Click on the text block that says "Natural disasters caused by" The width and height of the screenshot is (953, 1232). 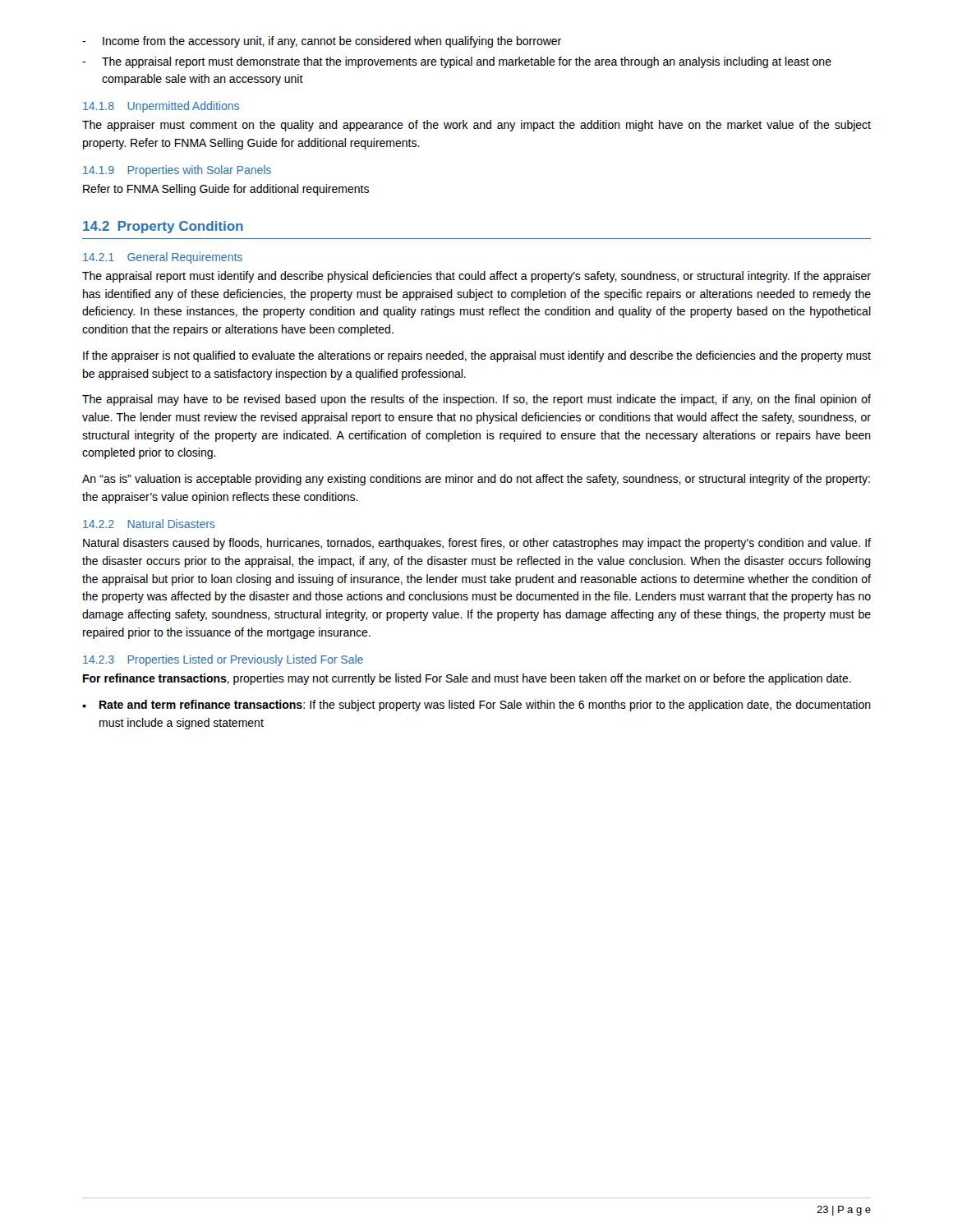pos(476,588)
